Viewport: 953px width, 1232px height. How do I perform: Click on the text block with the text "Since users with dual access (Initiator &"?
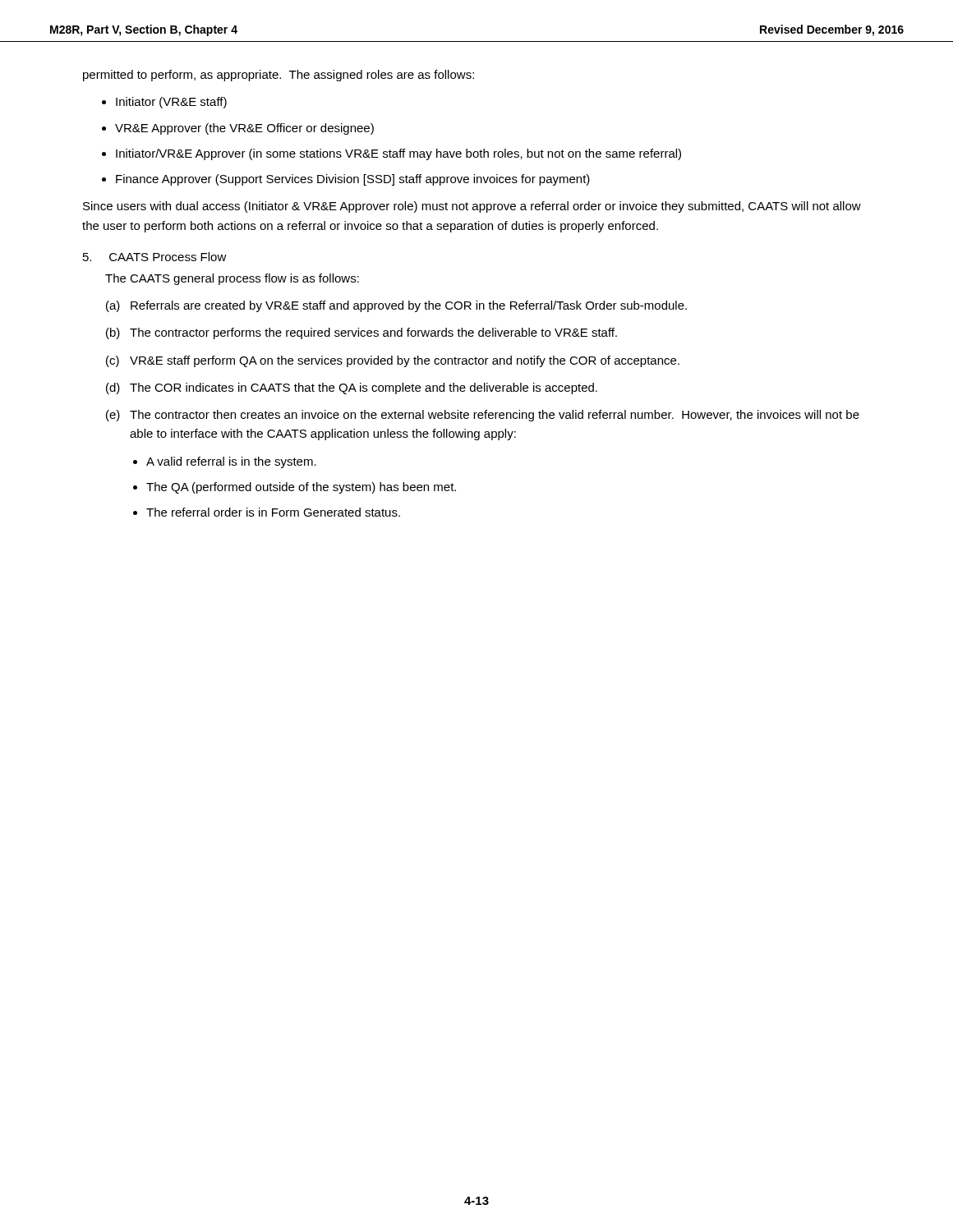tap(471, 215)
